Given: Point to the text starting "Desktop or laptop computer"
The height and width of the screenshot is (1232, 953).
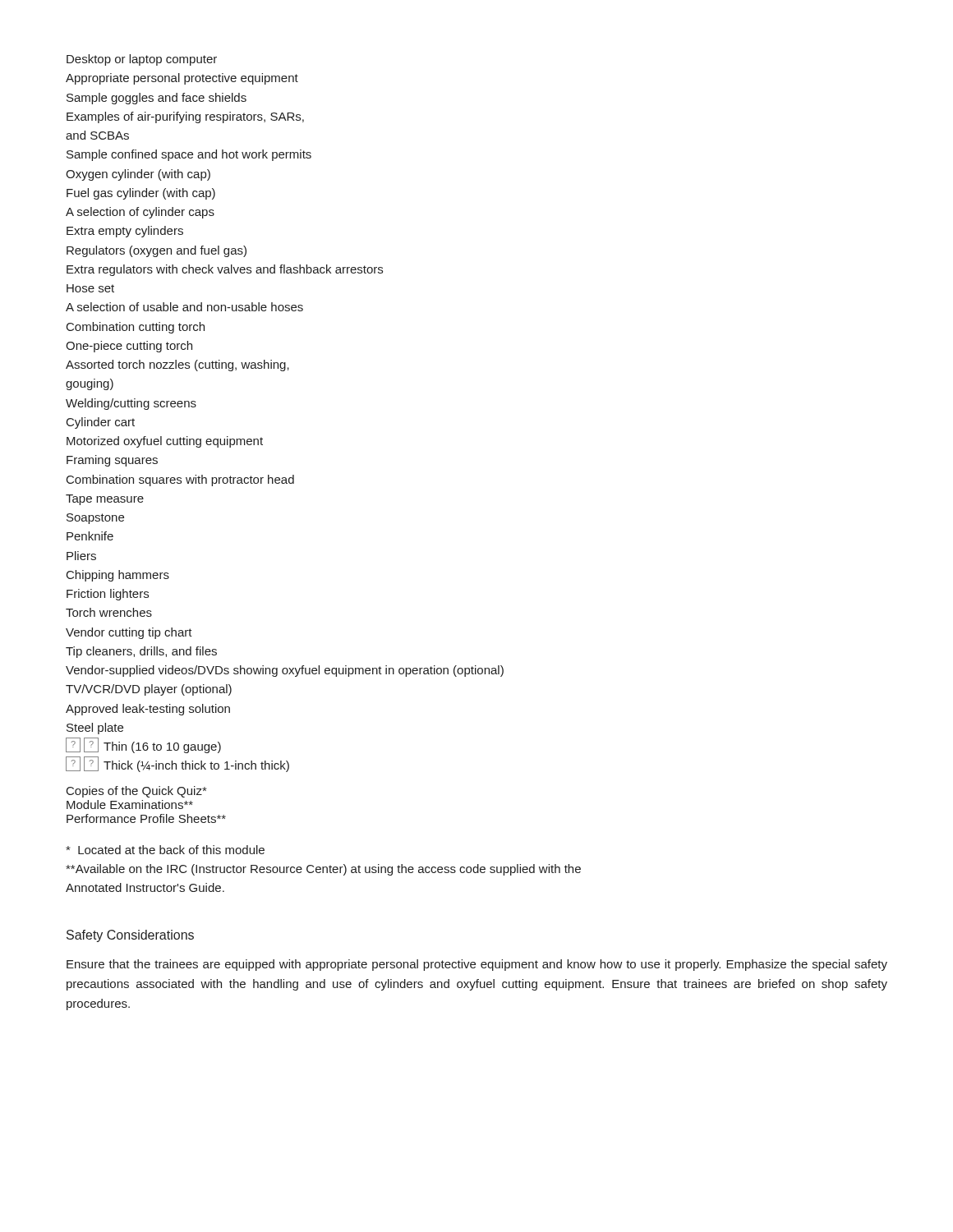Looking at the screenshot, I should coord(141,59).
